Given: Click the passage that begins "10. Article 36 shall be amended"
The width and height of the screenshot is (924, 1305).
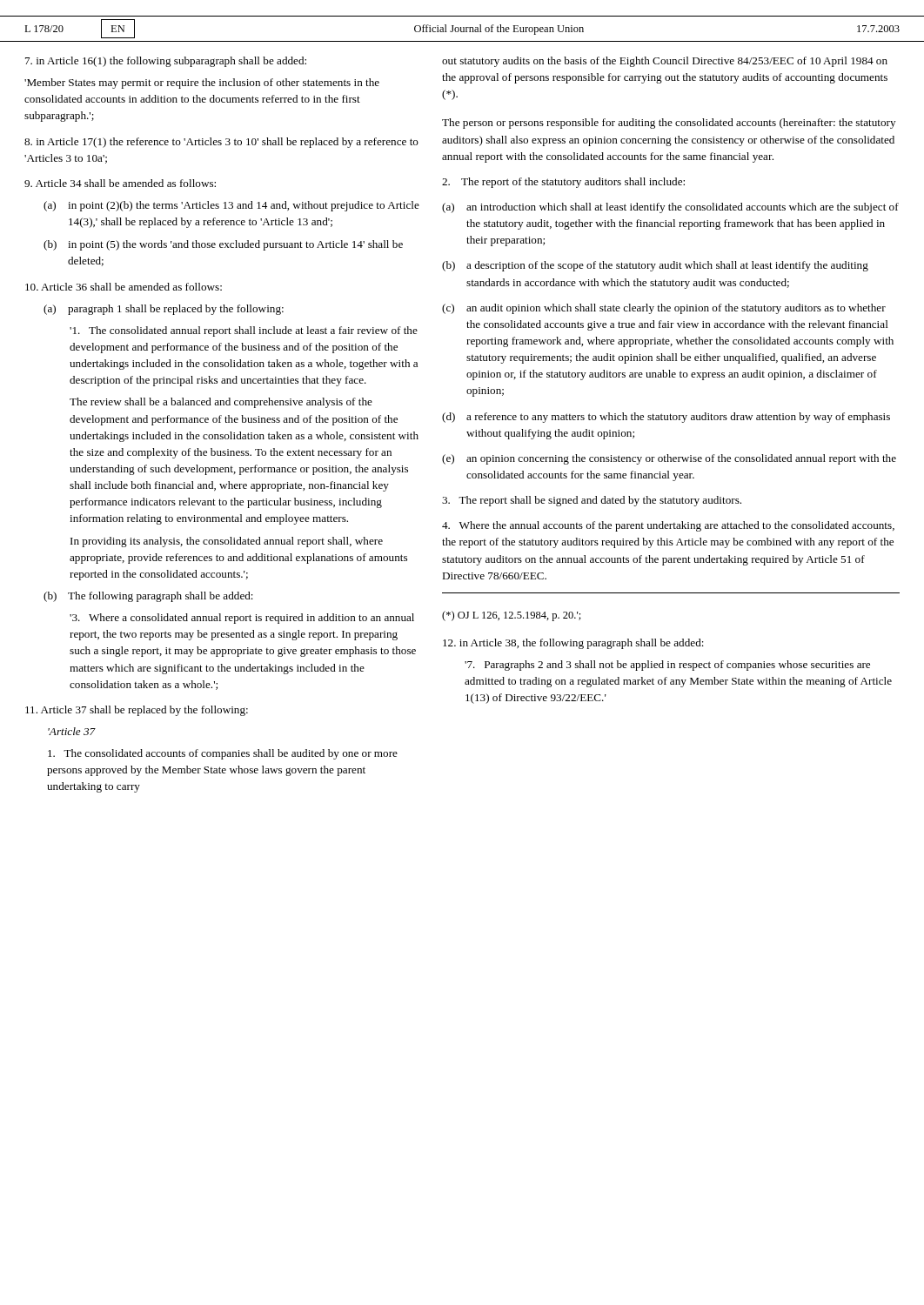Looking at the screenshot, I should 223,485.
